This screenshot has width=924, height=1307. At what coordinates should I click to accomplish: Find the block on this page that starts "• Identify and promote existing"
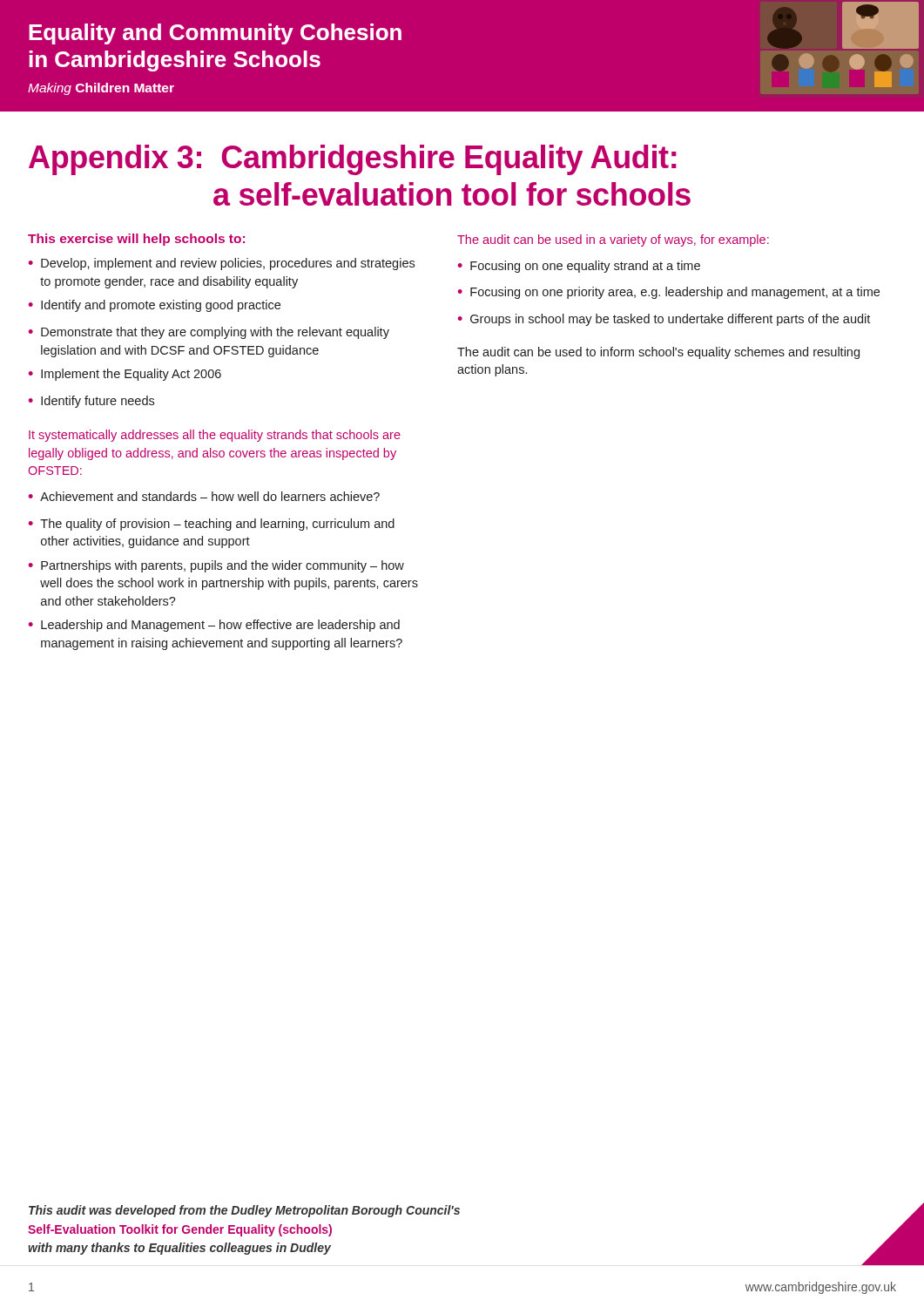(x=154, y=307)
